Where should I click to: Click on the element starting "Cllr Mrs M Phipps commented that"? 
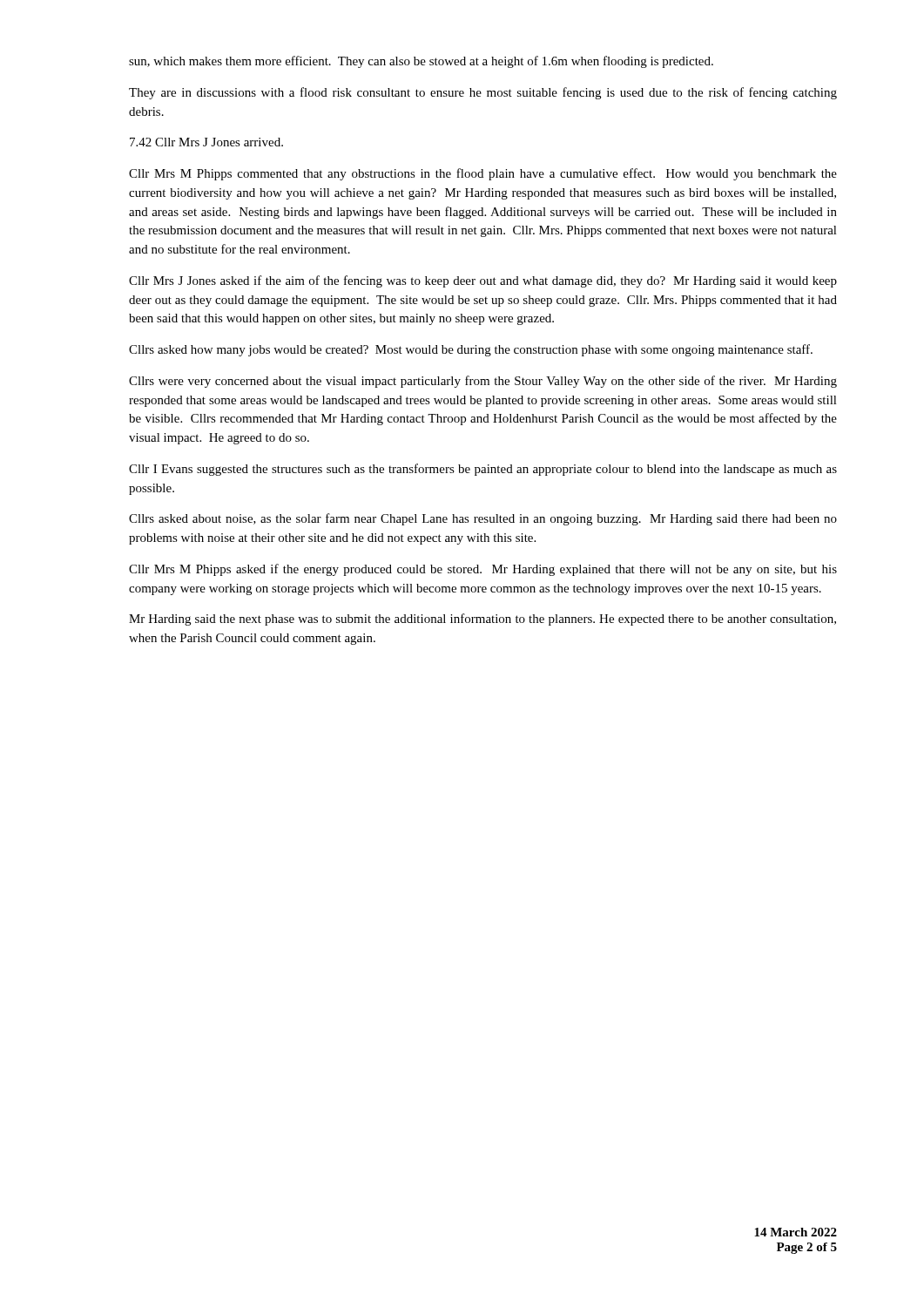[483, 211]
